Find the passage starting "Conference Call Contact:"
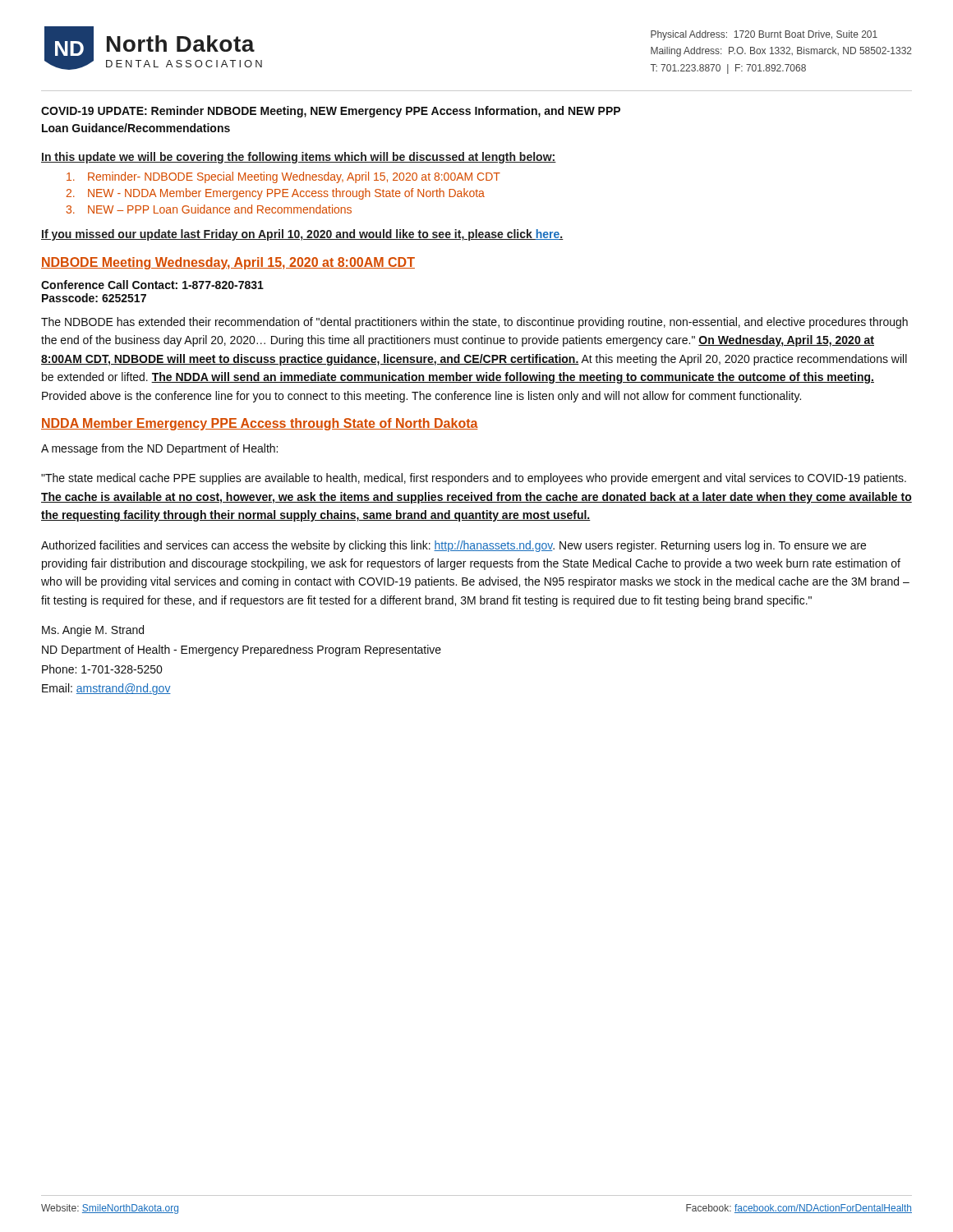 coord(152,292)
